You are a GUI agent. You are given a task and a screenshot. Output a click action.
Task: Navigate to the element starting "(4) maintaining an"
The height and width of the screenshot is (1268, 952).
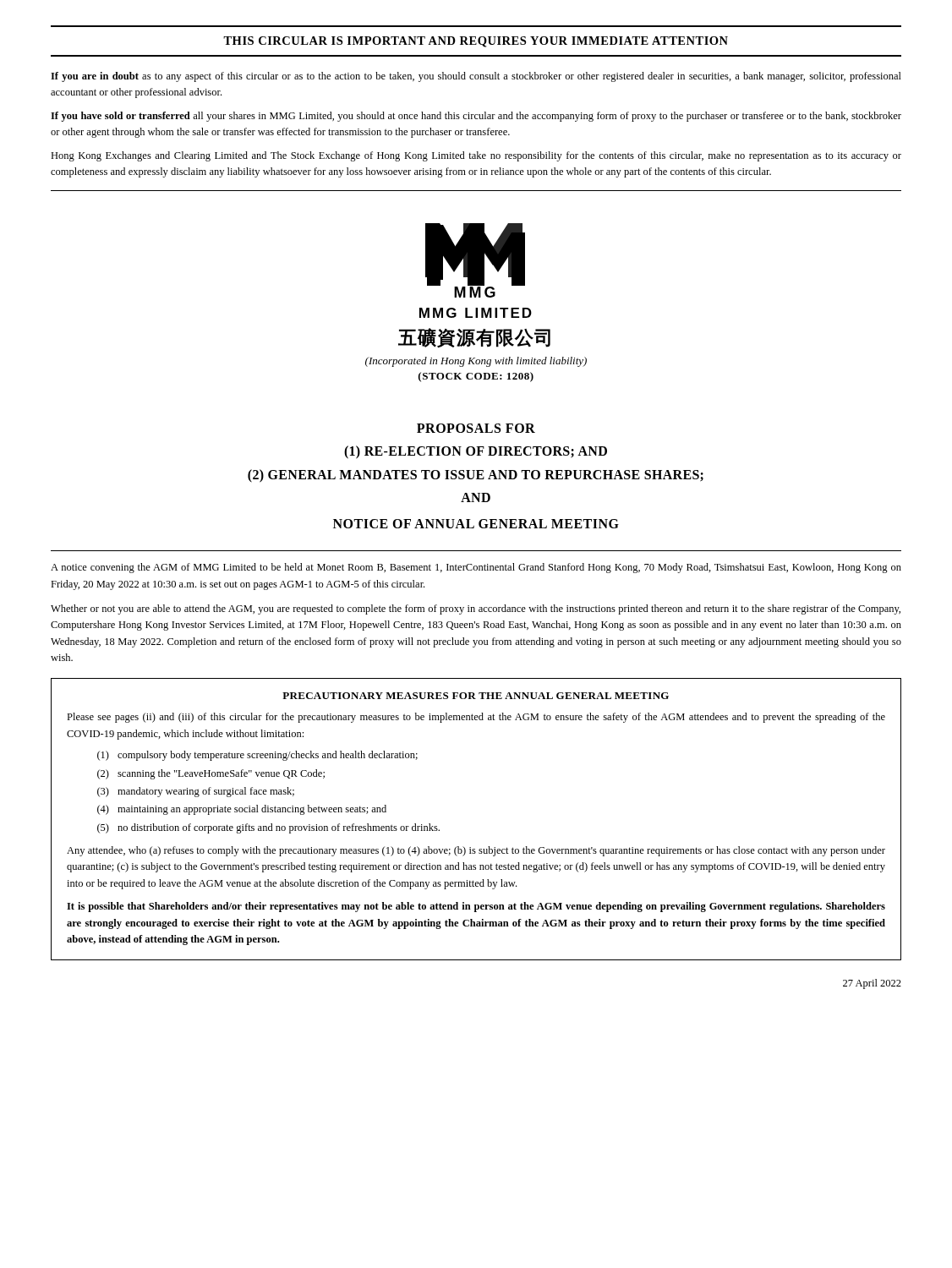[x=242, y=810]
